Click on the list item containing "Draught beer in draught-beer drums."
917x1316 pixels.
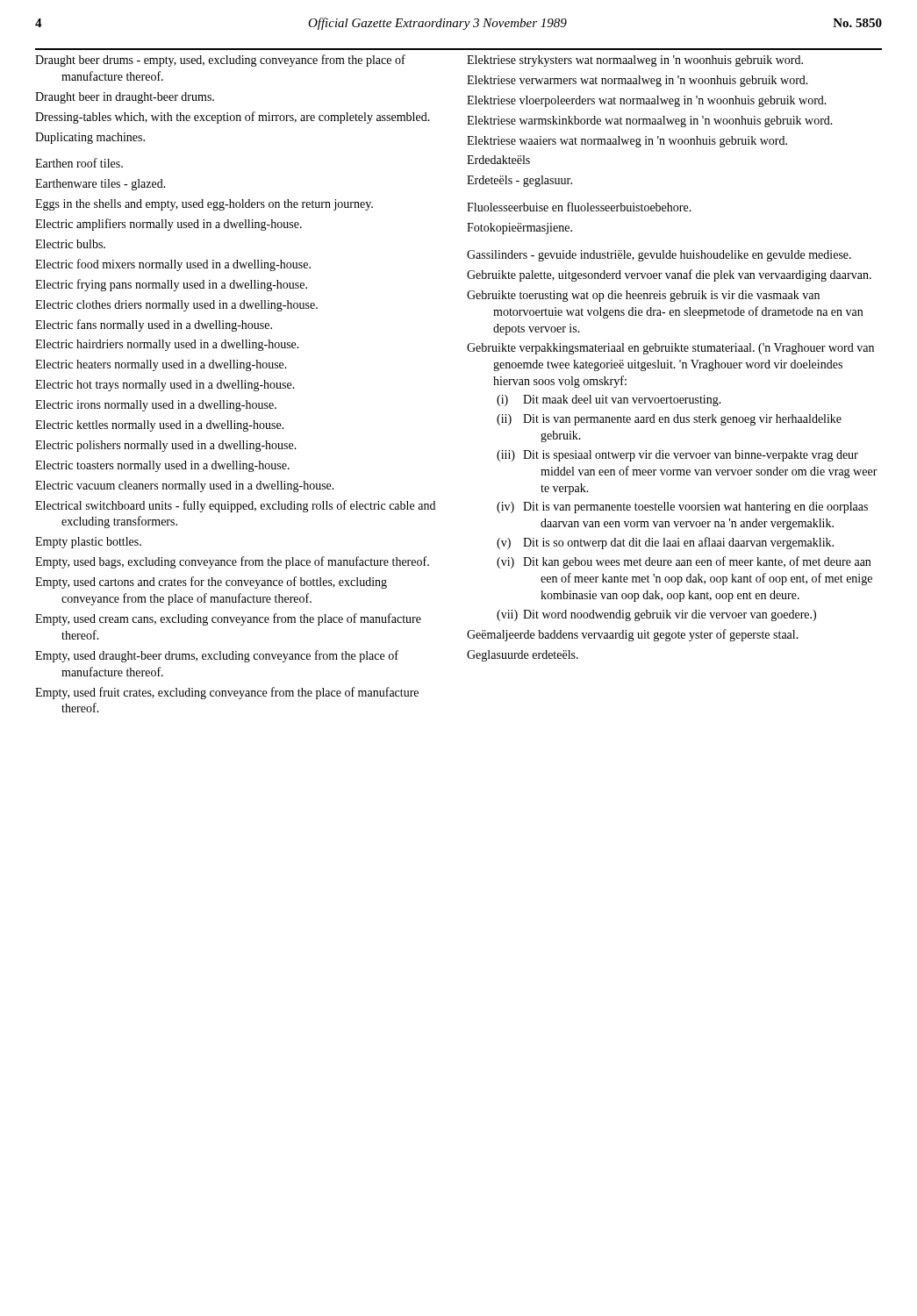click(x=125, y=97)
